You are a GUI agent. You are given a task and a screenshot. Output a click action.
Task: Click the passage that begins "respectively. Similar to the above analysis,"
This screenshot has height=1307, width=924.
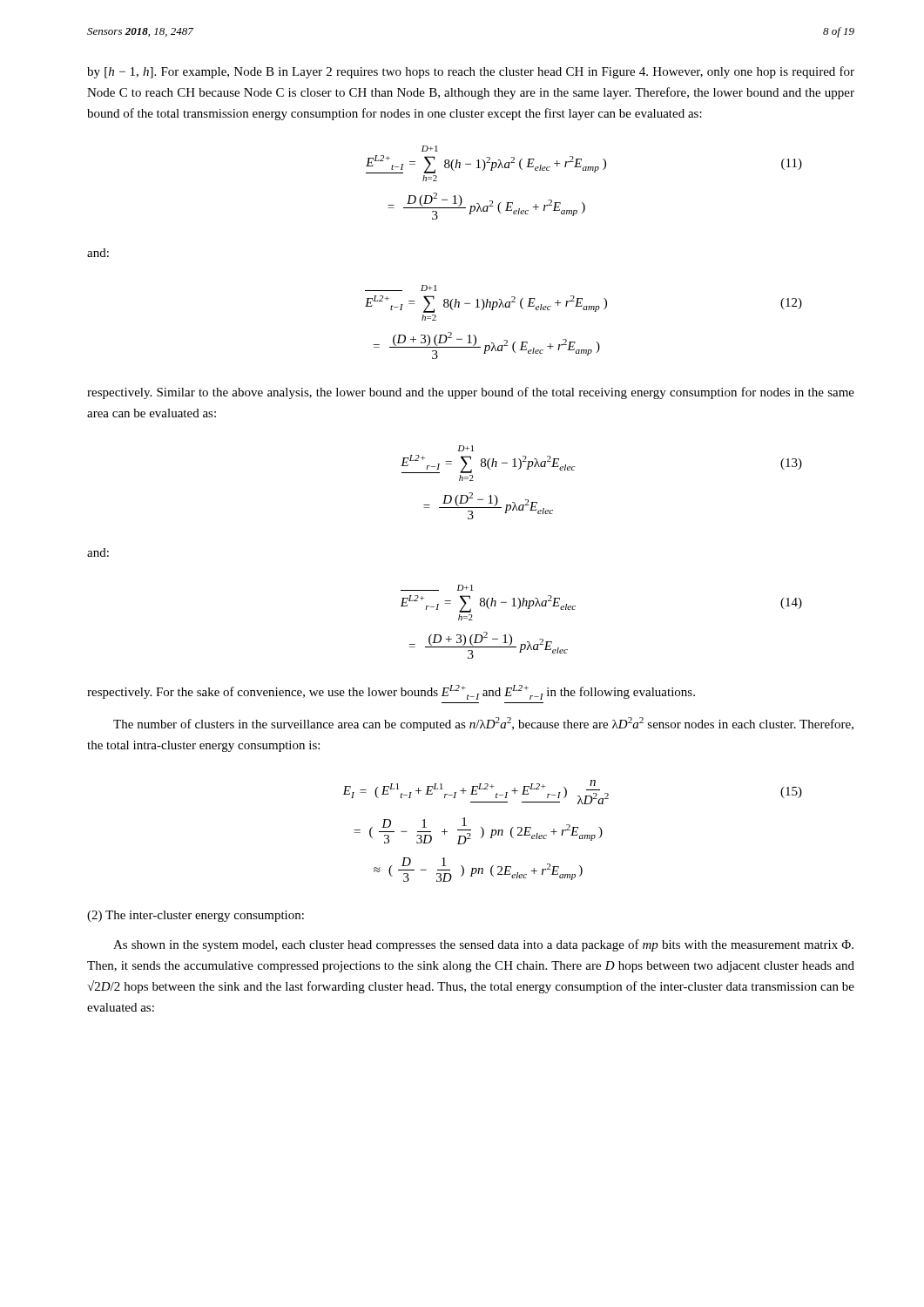(x=471, y=403)
